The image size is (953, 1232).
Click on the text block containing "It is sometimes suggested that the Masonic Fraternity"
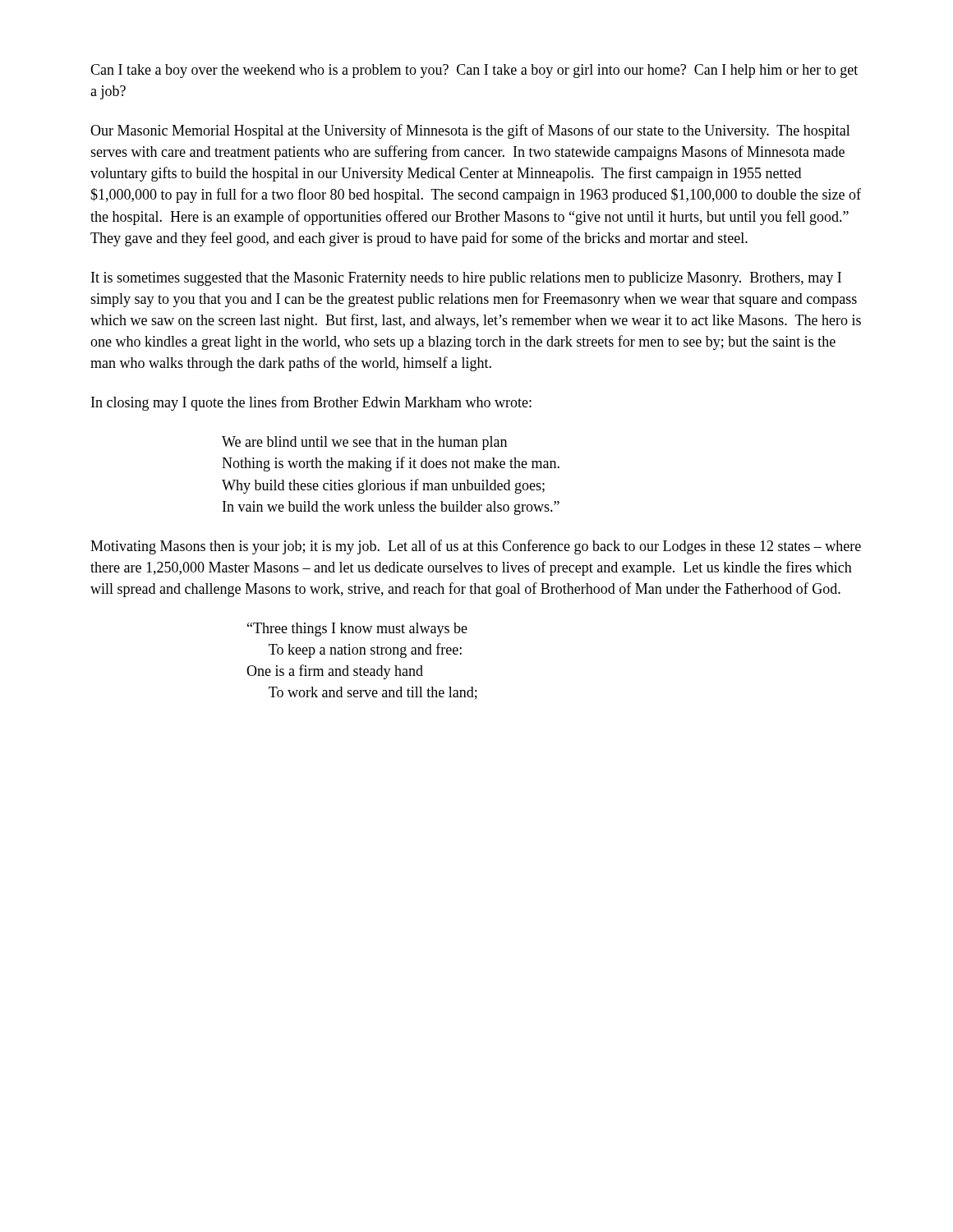476,320
